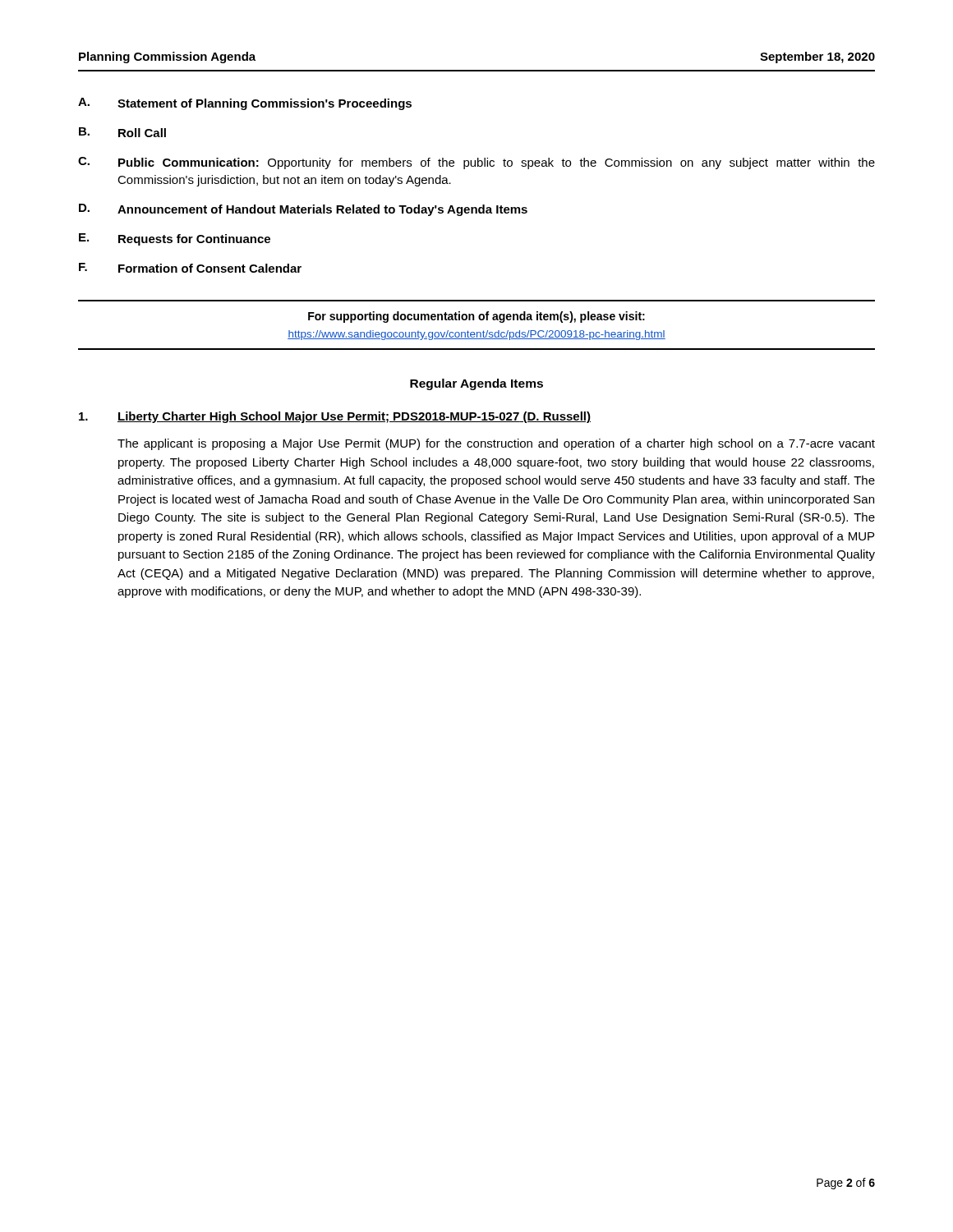Locate the text block that reads "The applicant is proposing a Major Use"
953x1232 pixels.
[x=496, y=517]
